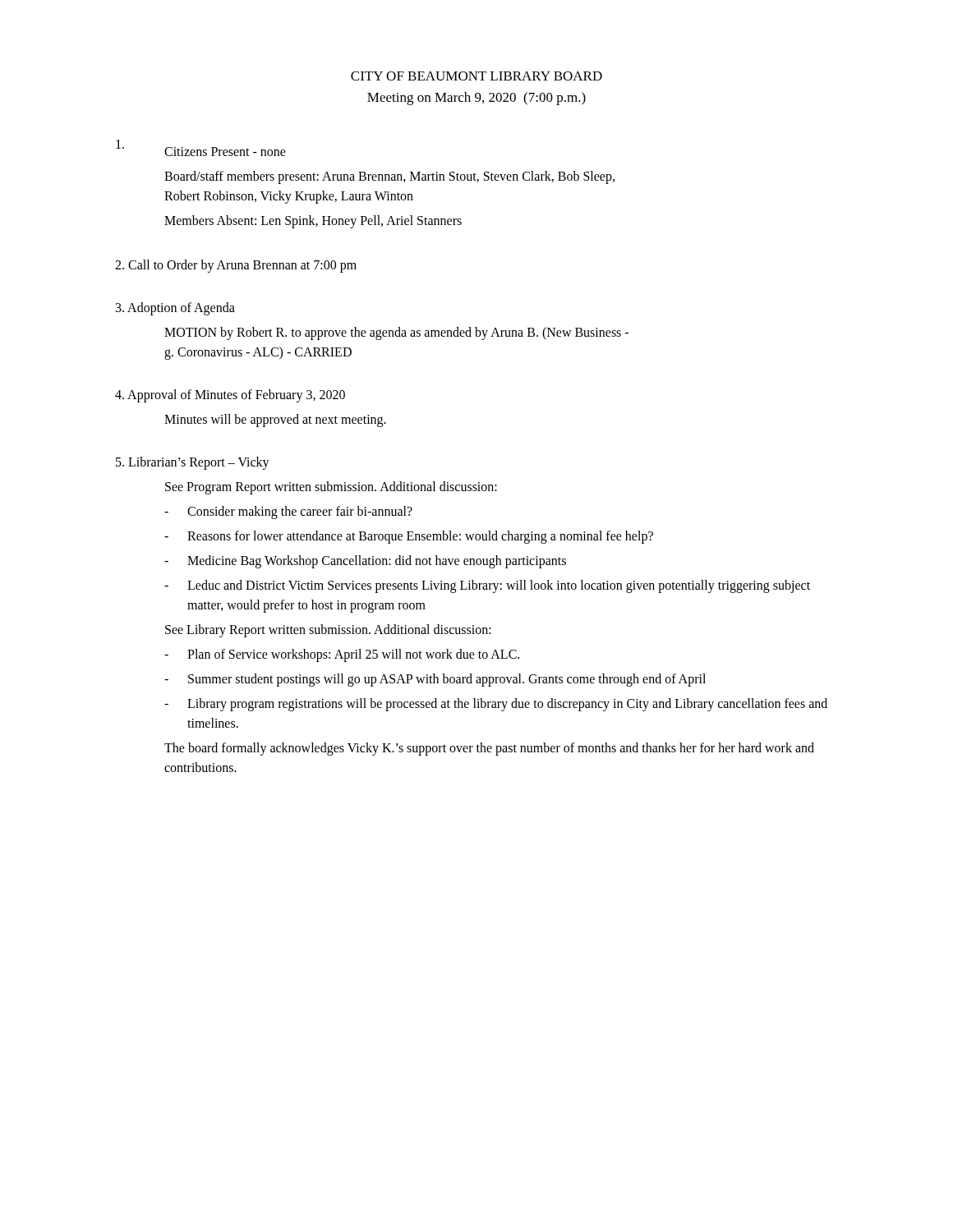
Task: Find the block on this page that starts "3. Adoption of Agenda MOTION by"
Action: pyautogui.click(x=476, y=331)
